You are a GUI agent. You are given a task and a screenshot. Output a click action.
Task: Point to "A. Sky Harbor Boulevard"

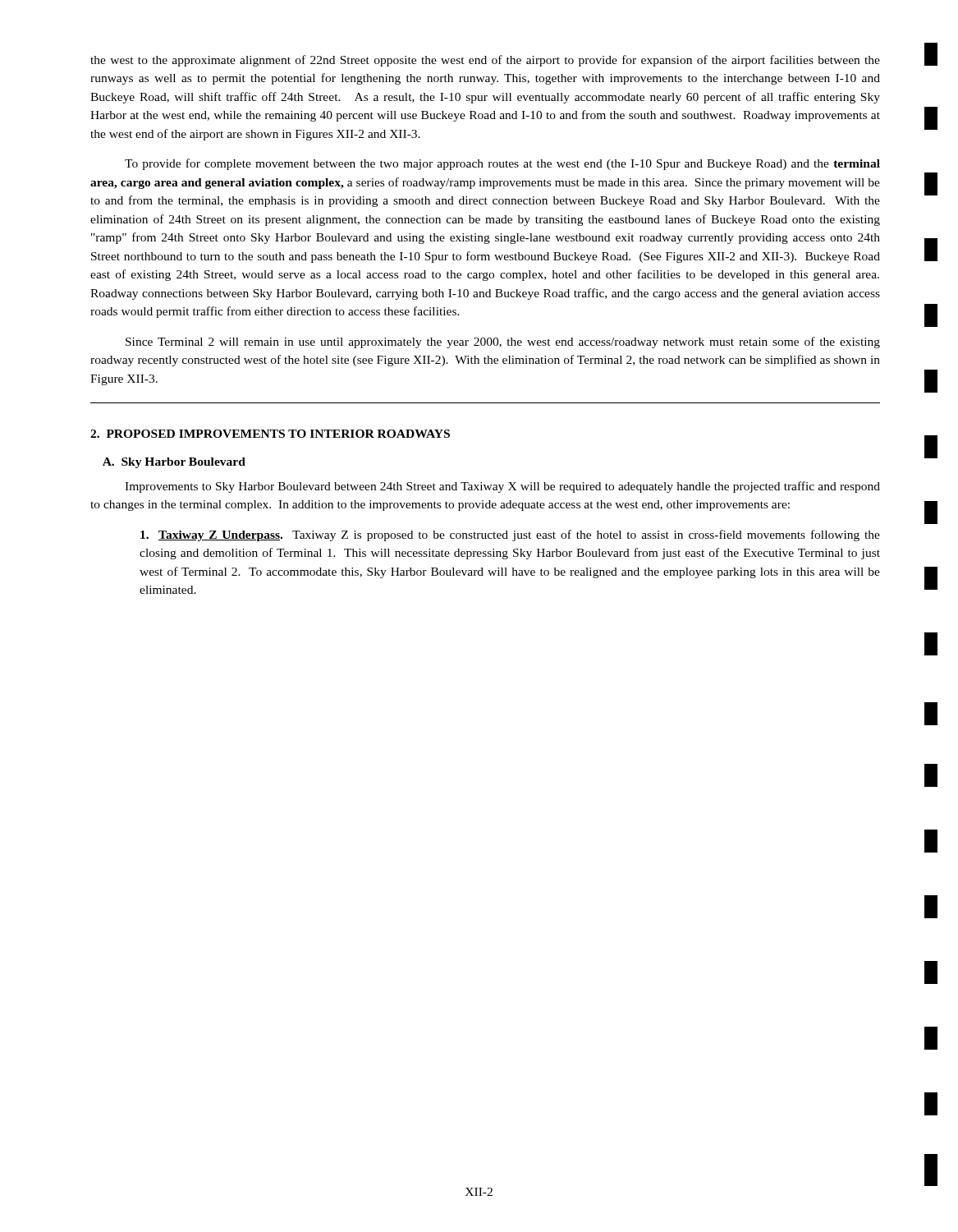[168, 461]
